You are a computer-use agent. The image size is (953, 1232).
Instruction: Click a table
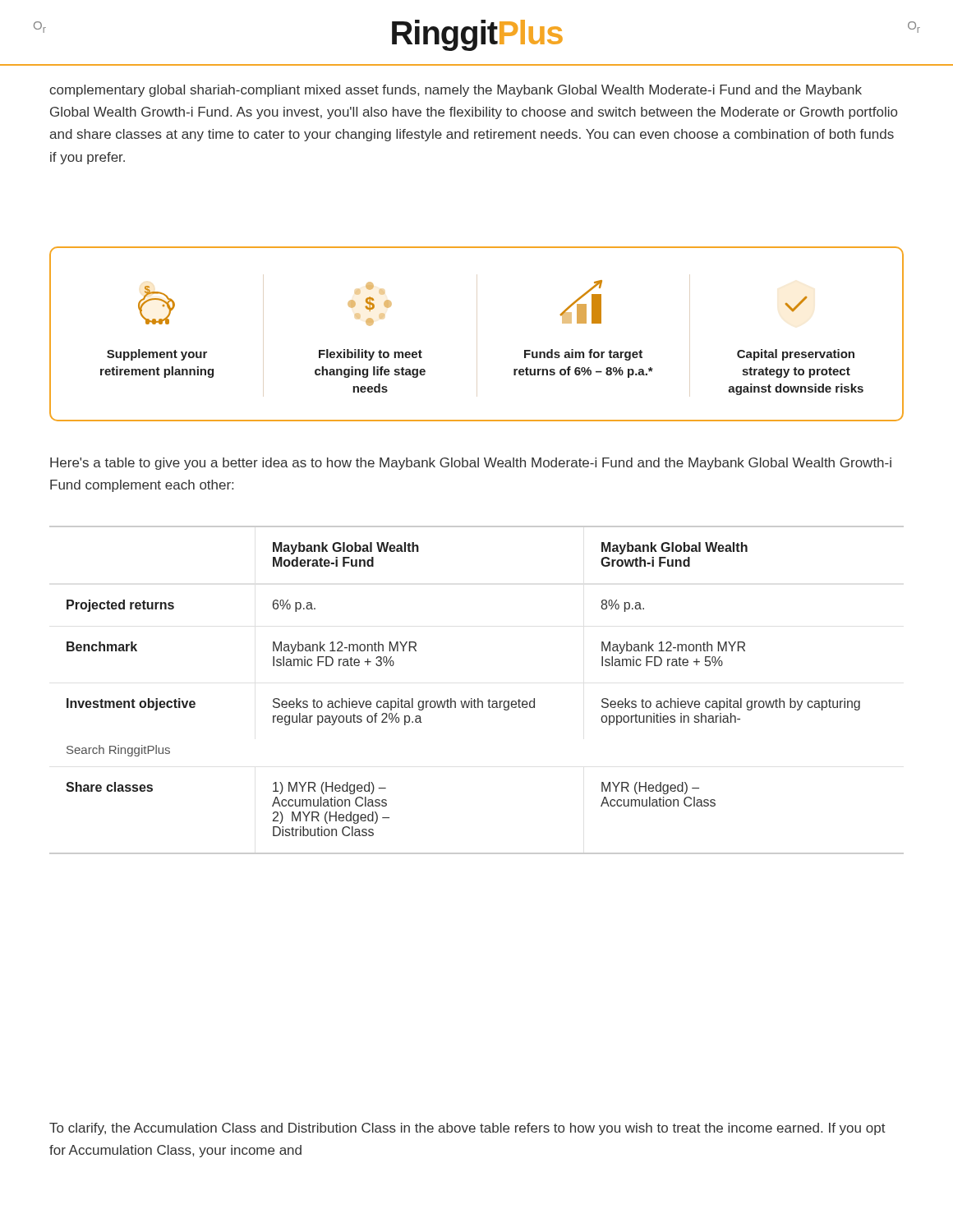point(476,690)
